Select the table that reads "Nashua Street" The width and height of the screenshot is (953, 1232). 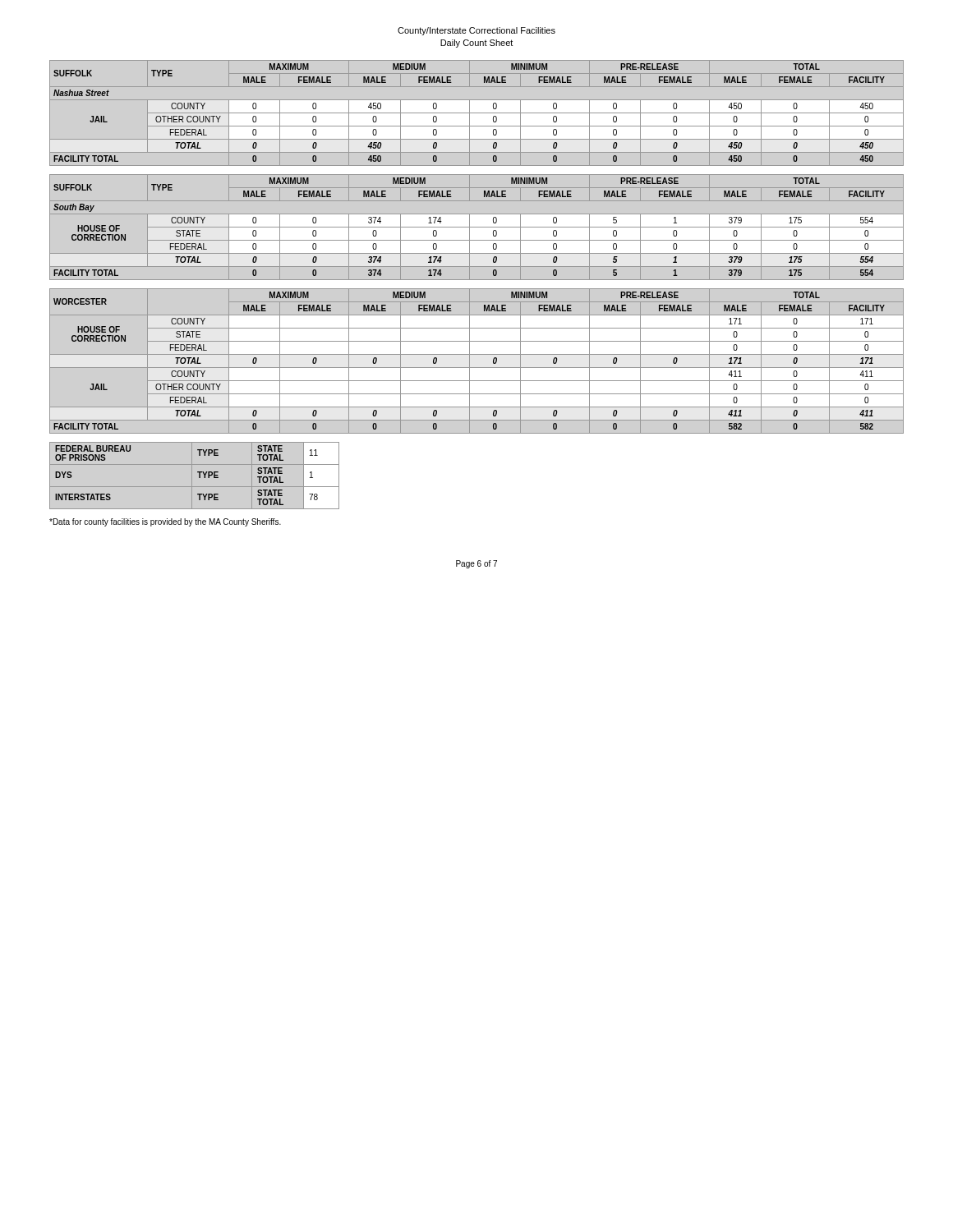476,113
